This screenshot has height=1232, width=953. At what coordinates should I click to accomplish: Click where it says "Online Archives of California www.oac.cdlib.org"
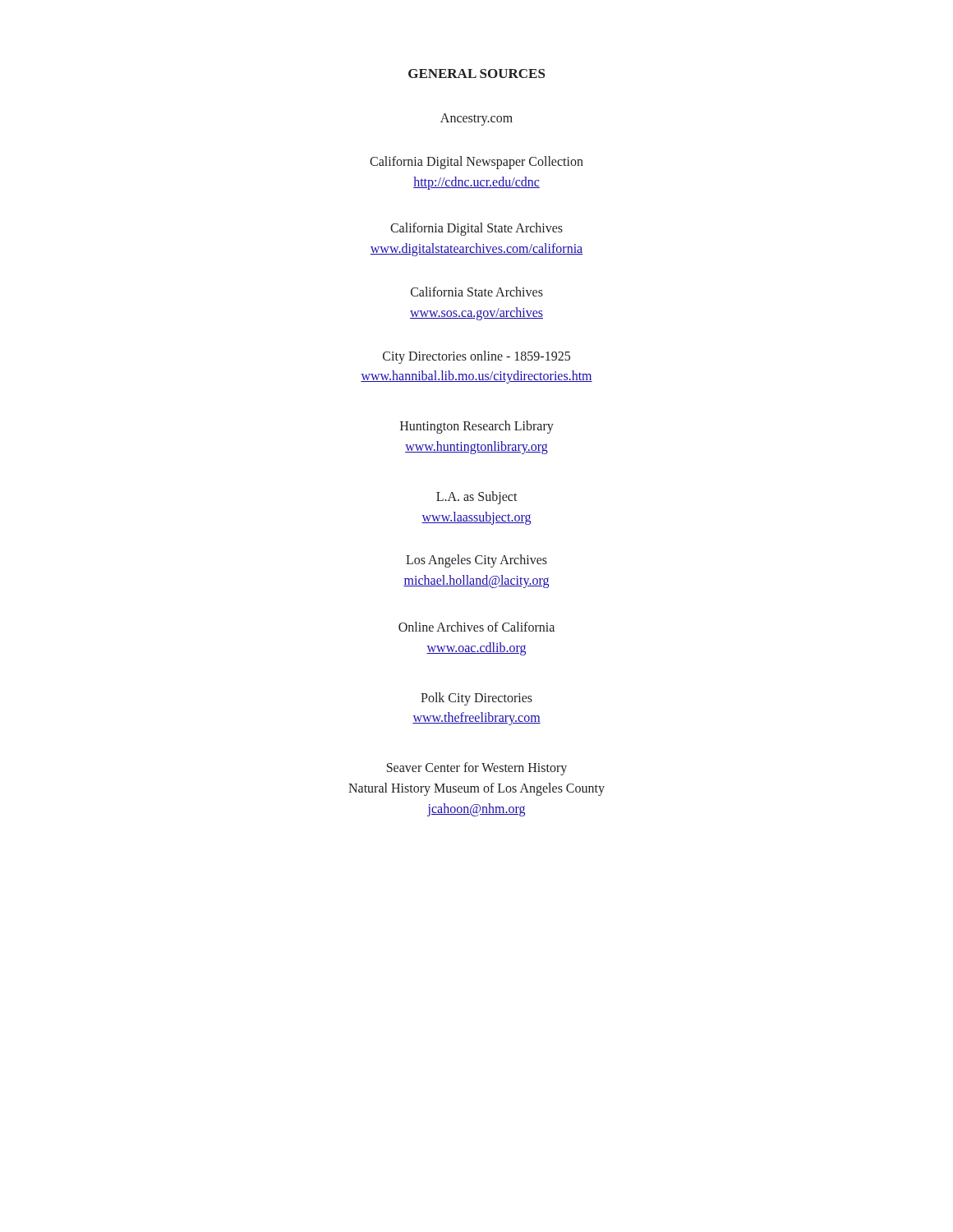[476, 638]
